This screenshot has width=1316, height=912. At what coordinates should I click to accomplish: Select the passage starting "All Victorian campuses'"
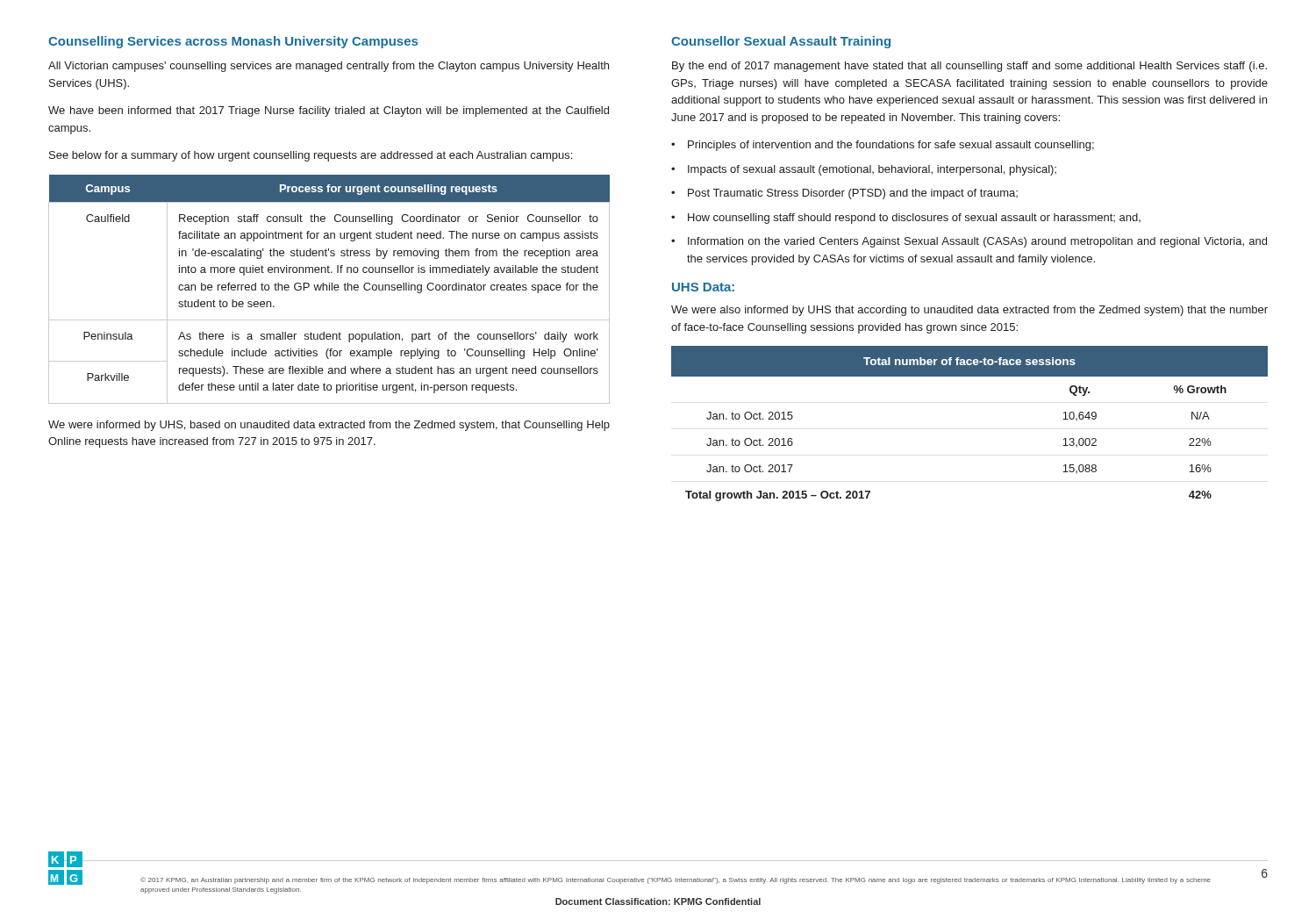click(329, 74)
